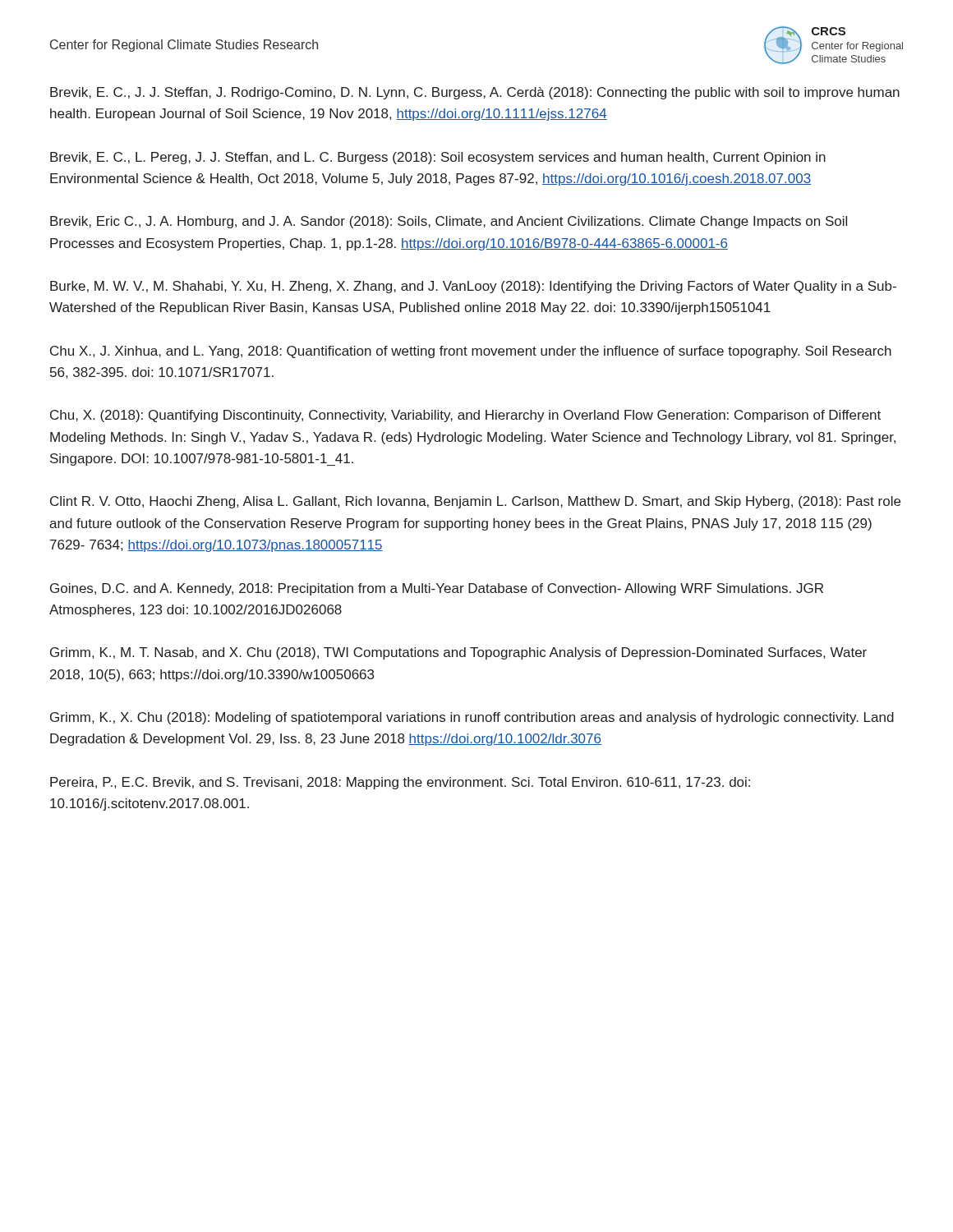Locate the list item with the text "Chu X., J. Xinhua,"
Screen dimensions: 1232x953
click(x=470, y=362)
